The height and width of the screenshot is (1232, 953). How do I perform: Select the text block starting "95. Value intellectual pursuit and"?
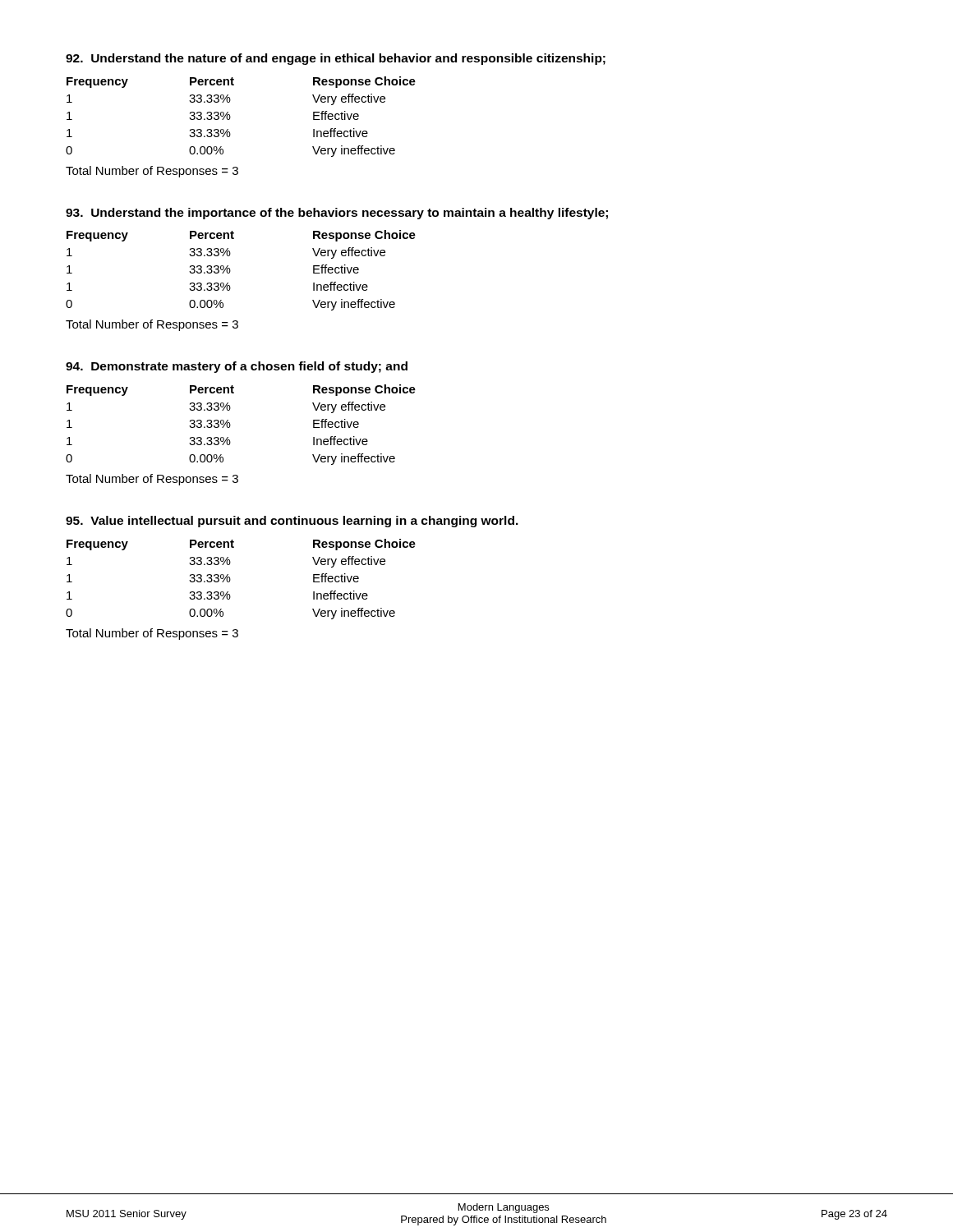point(292,520)
